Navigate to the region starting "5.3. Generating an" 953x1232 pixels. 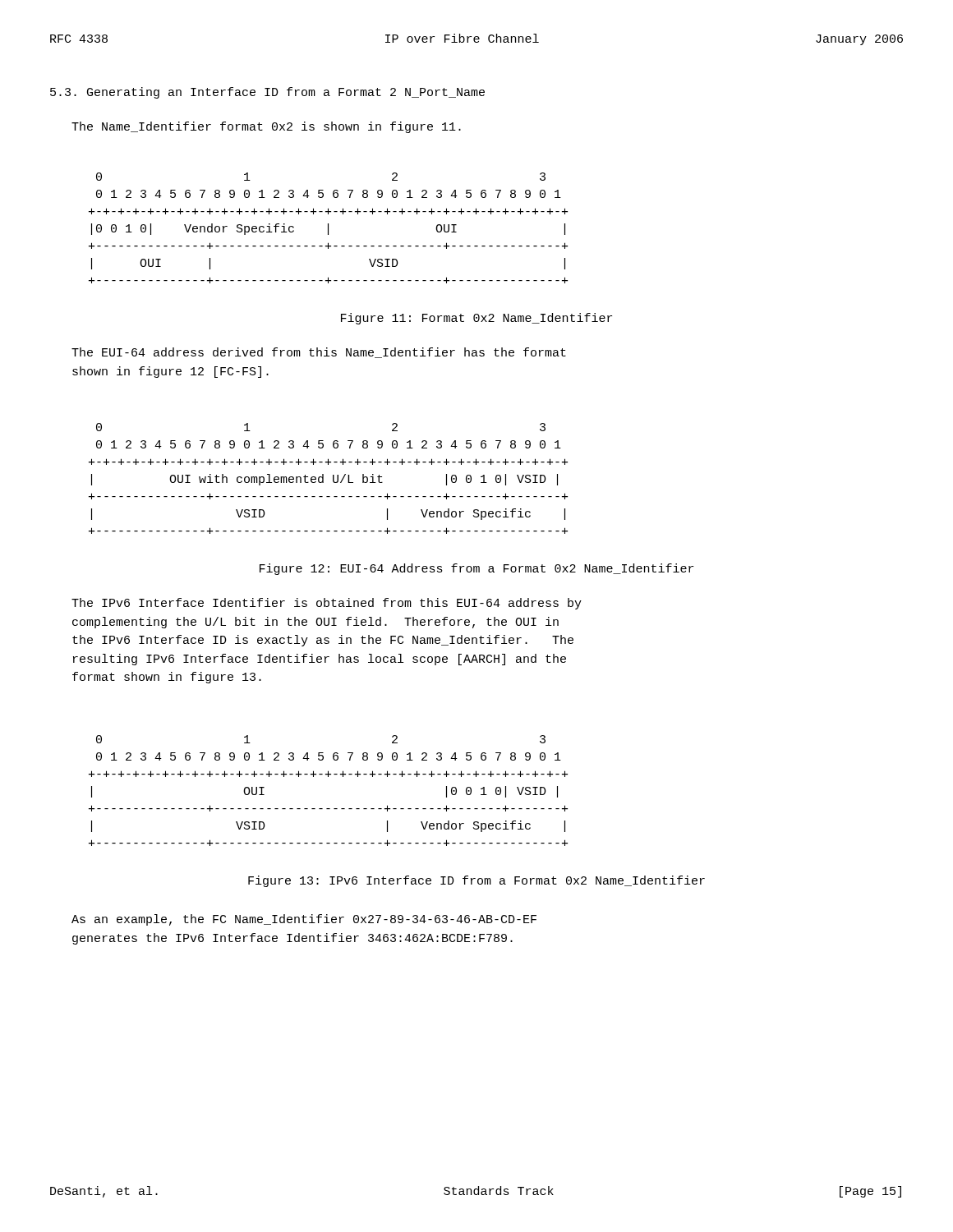[267, 93]
